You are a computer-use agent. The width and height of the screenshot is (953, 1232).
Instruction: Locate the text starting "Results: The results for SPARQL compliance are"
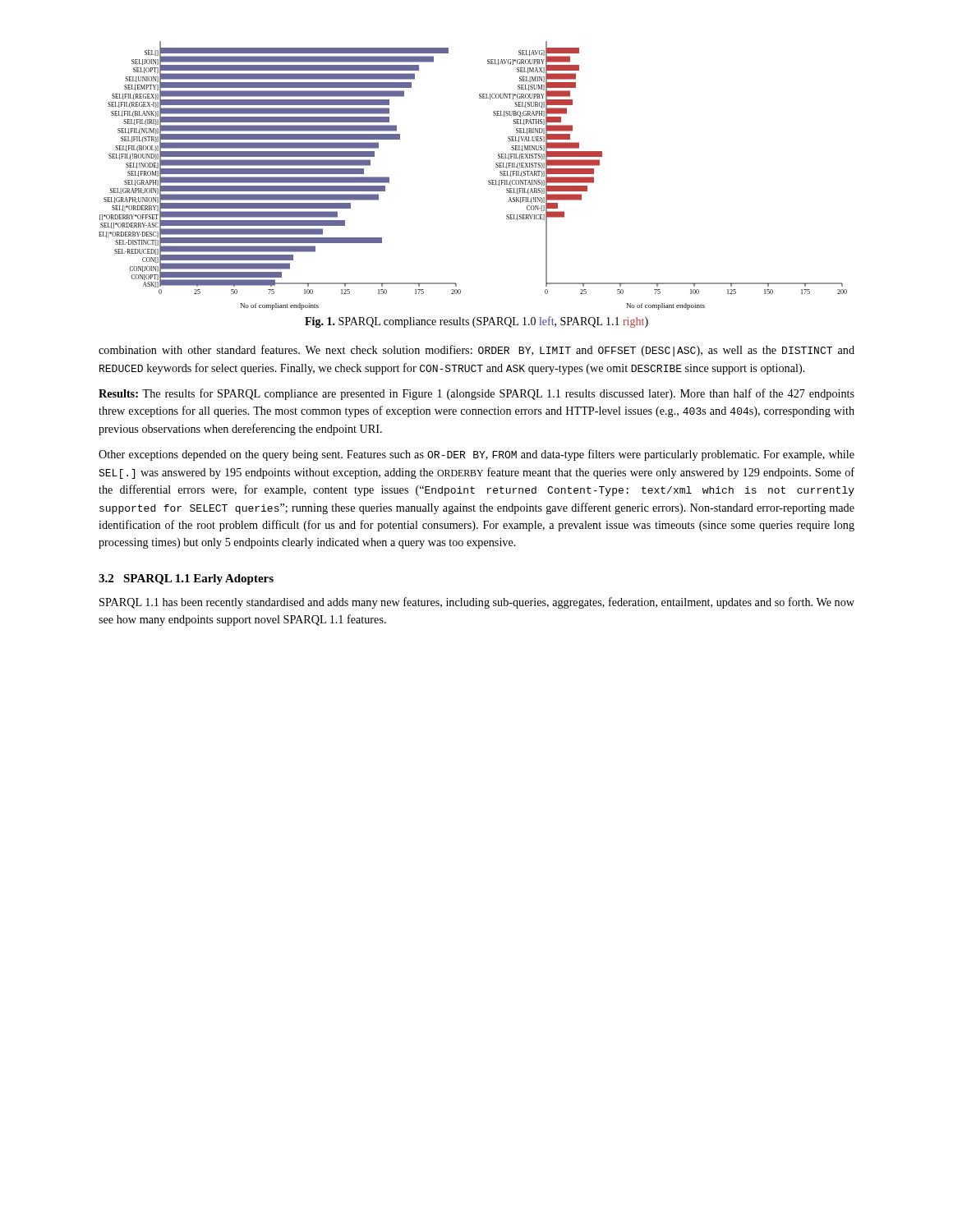476,411
